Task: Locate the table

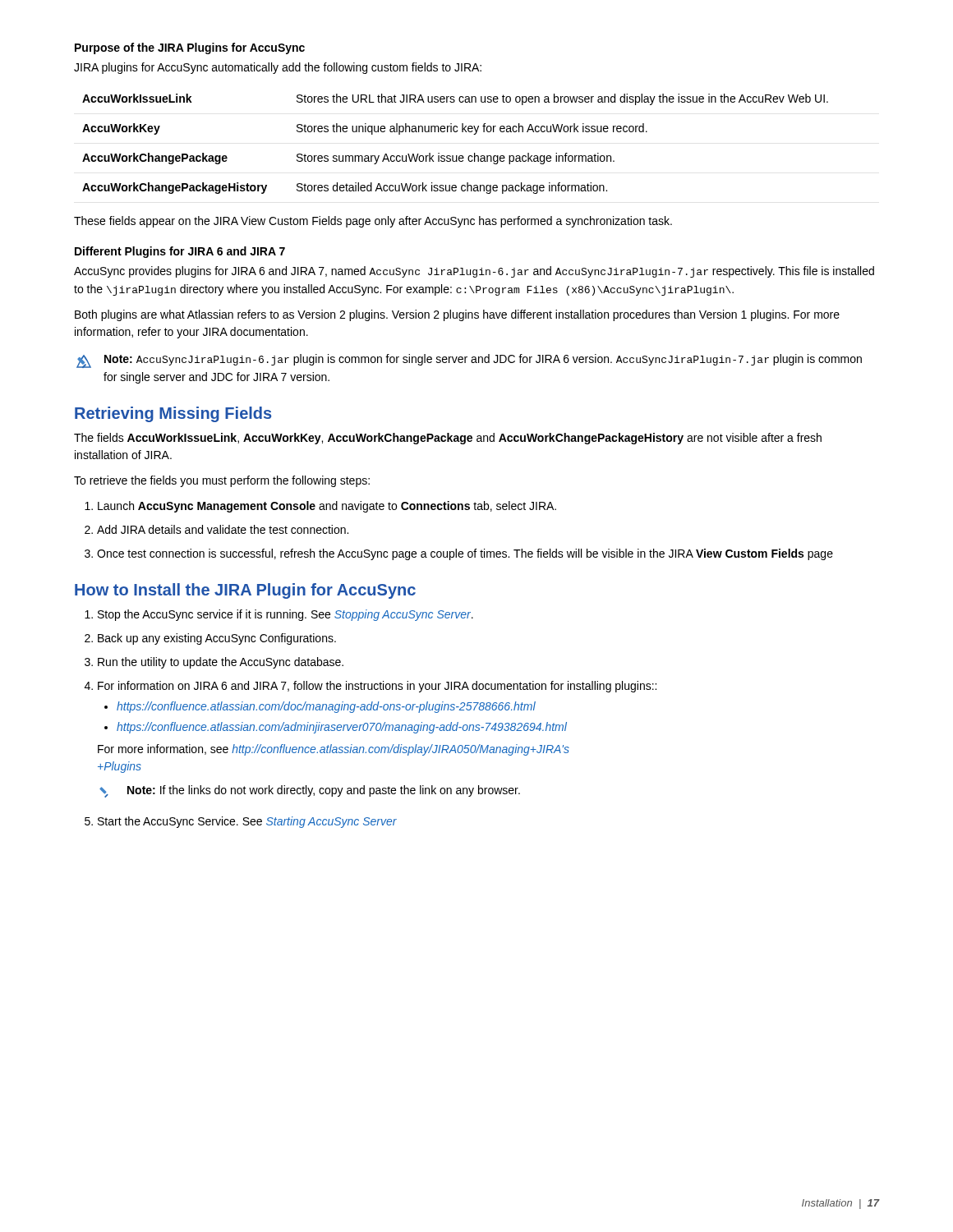Action: pyautogui.click(x=476, y=144)
